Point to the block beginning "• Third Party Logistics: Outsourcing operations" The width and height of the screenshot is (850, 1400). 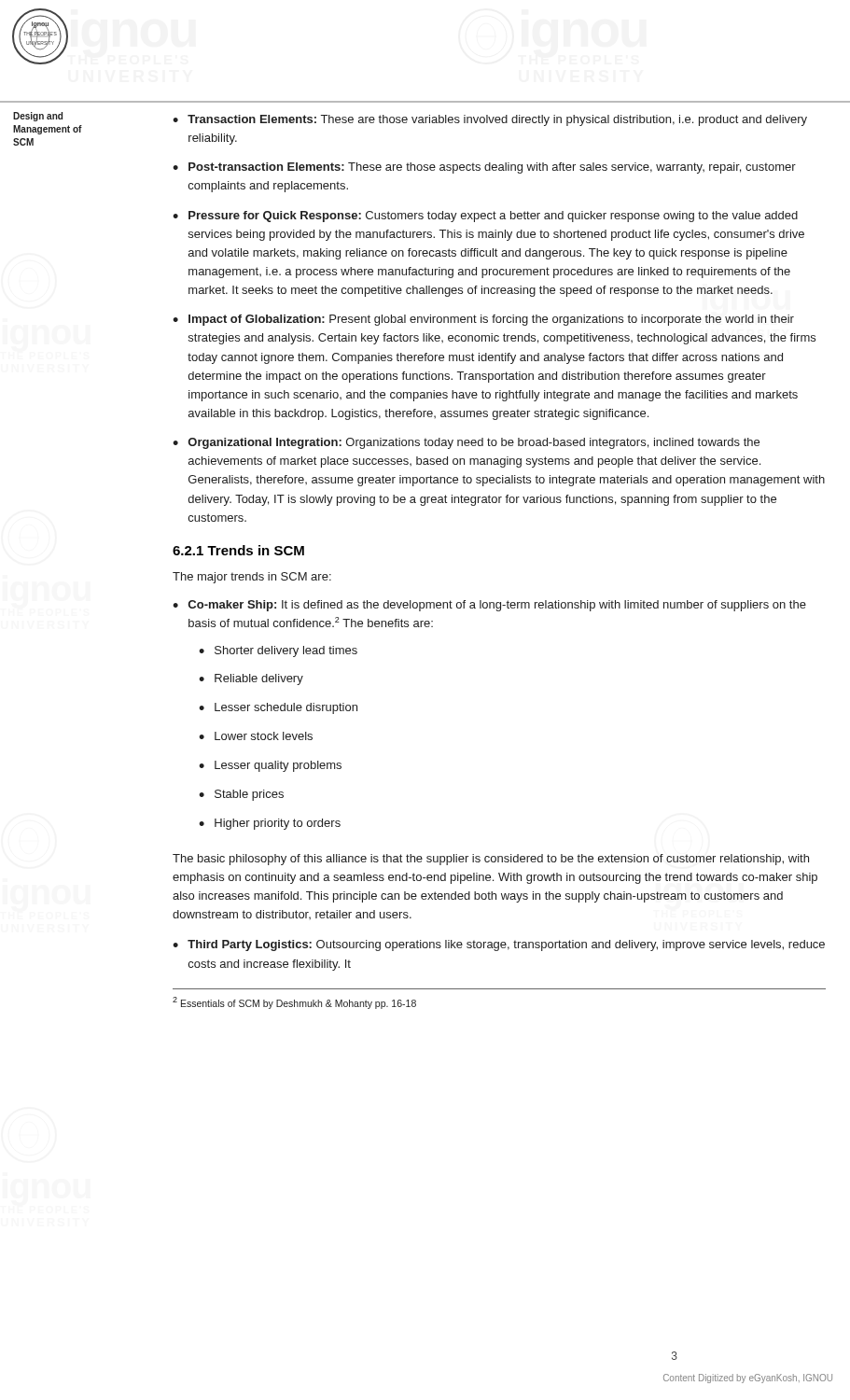pos(499,954)
